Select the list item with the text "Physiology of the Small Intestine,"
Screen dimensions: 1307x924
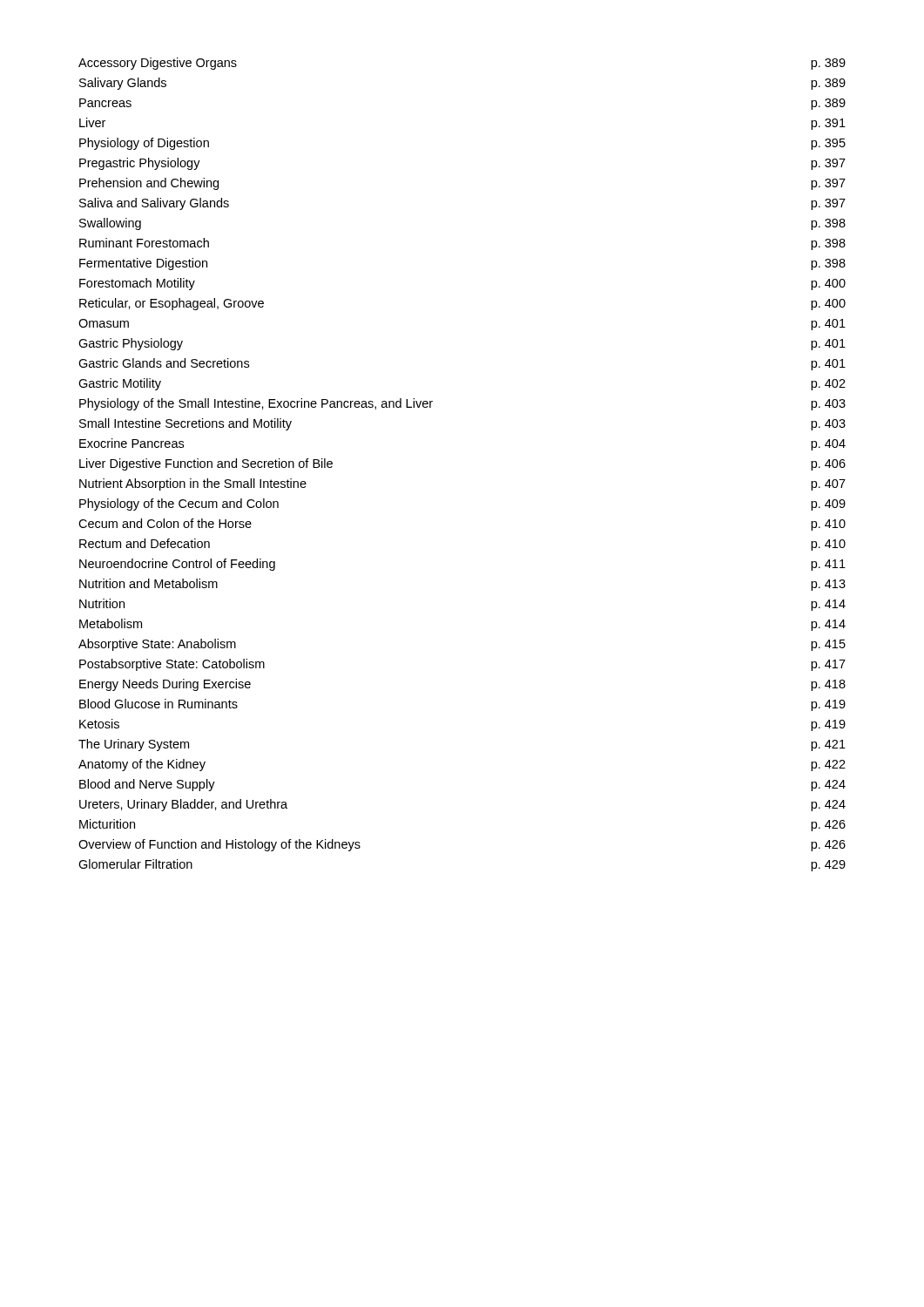pos(257,404)
